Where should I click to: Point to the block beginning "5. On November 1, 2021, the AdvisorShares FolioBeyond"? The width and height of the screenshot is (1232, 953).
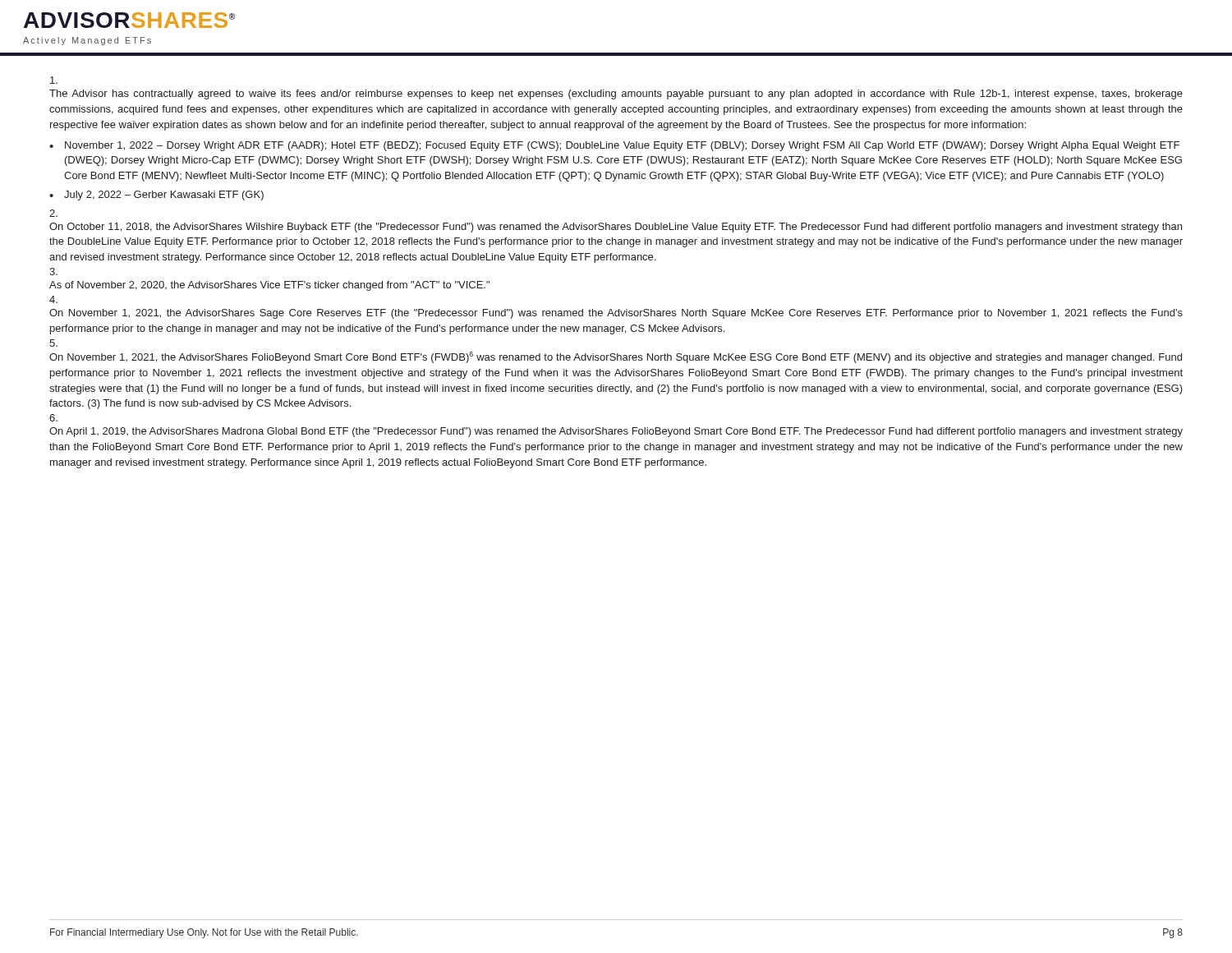tap(616, 374)
